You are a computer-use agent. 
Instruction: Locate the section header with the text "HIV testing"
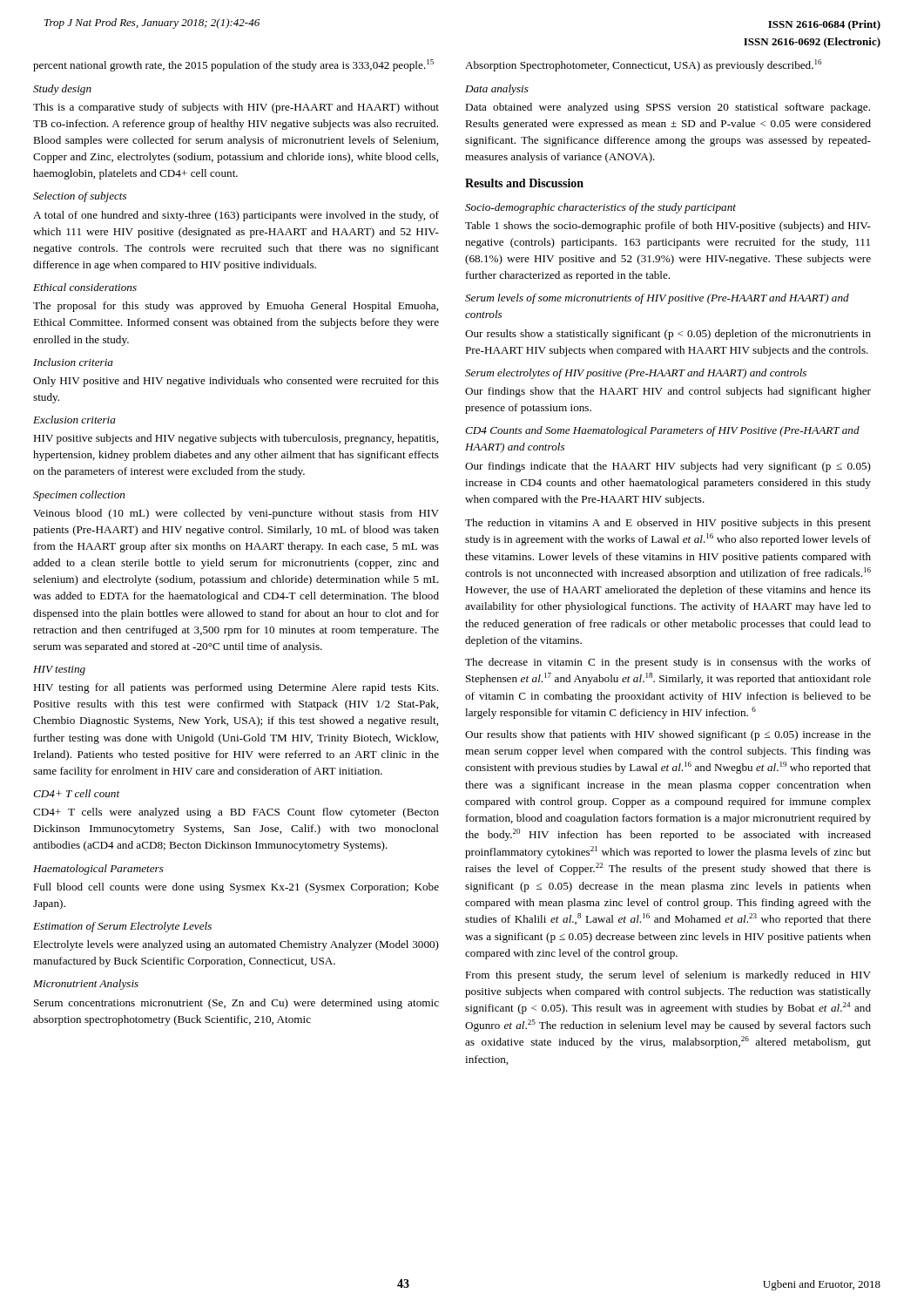point(59,670)
